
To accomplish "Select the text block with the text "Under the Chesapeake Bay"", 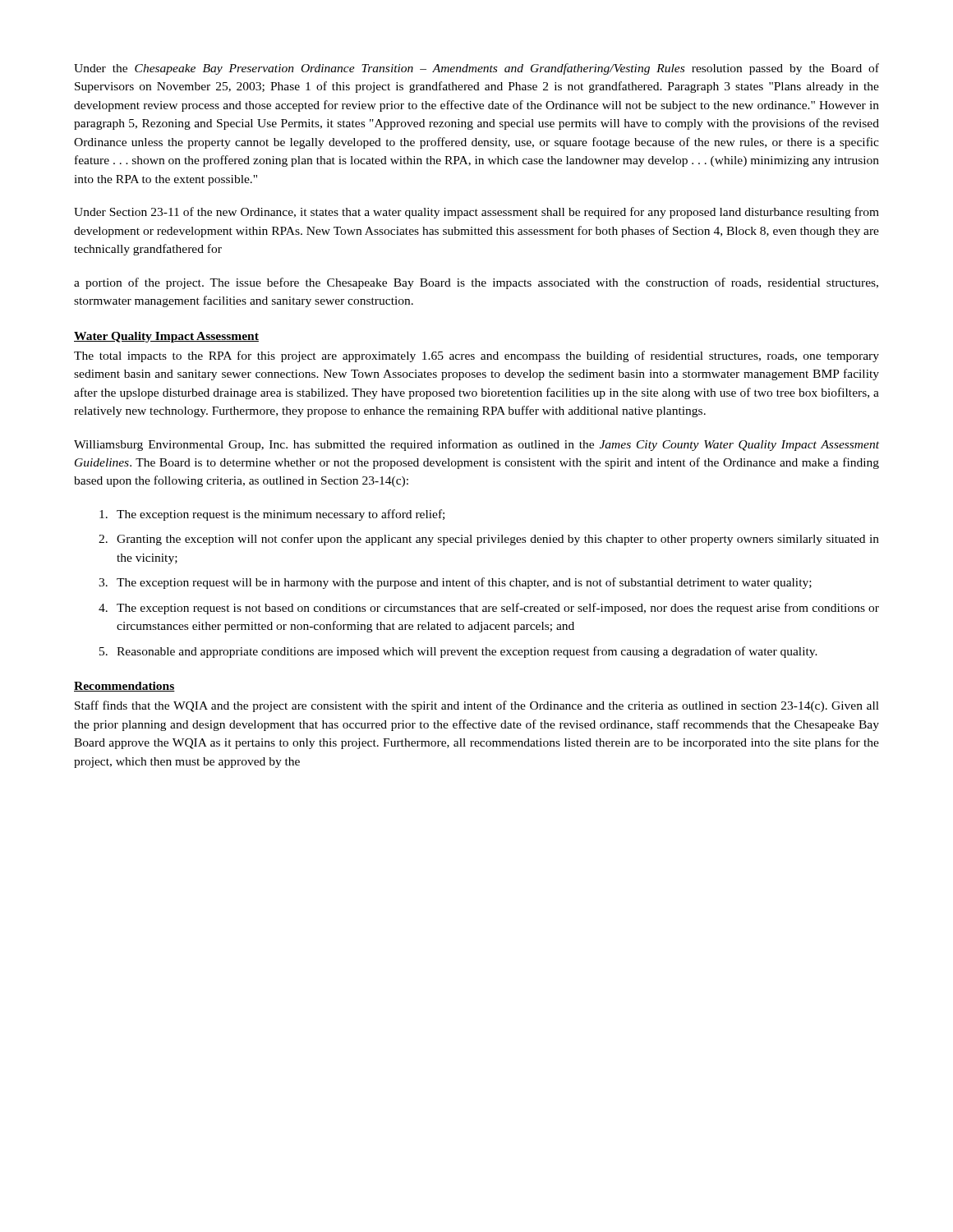I will click(x=476, y=123).
